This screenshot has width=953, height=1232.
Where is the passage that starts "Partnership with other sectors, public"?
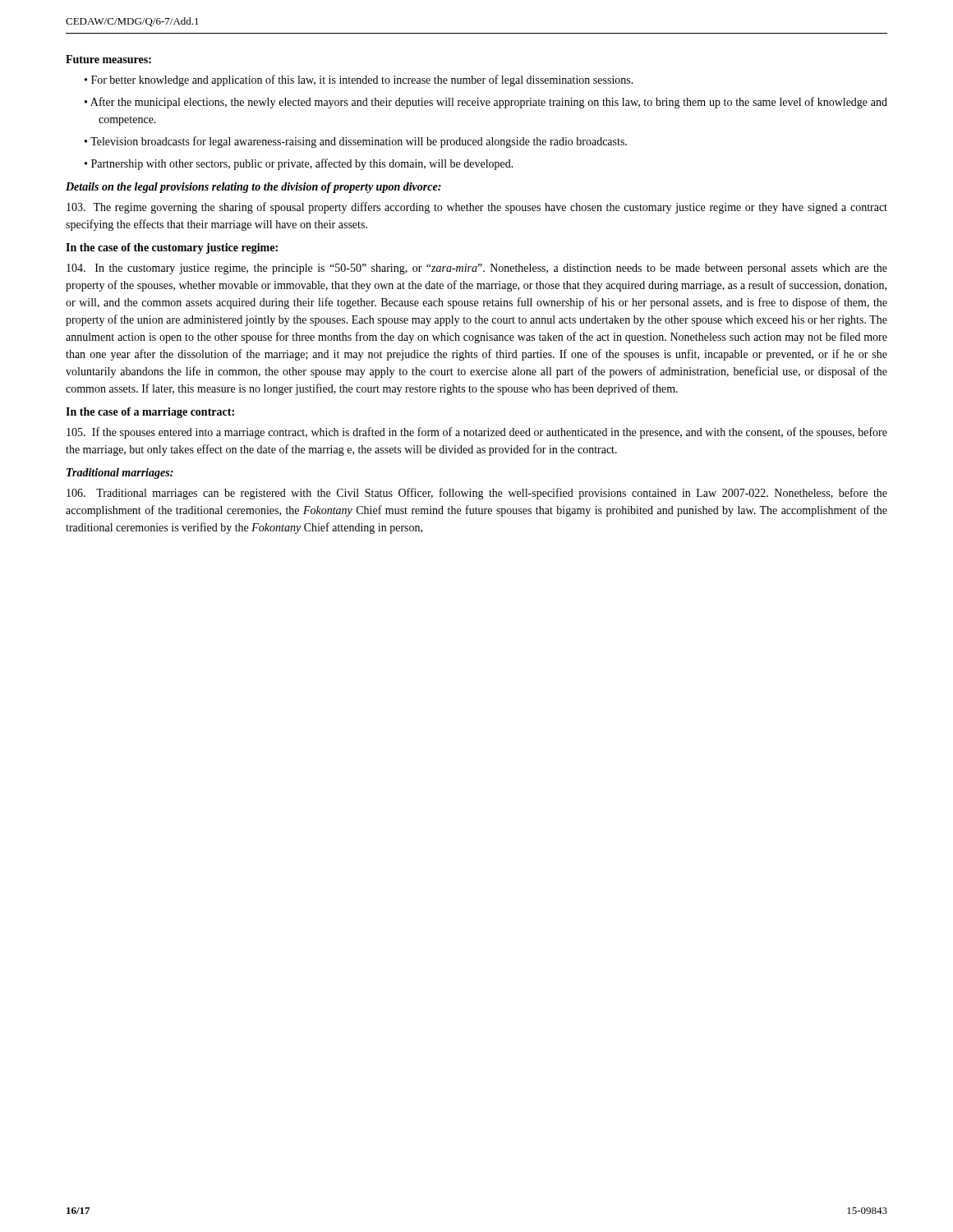pos(302,164)
